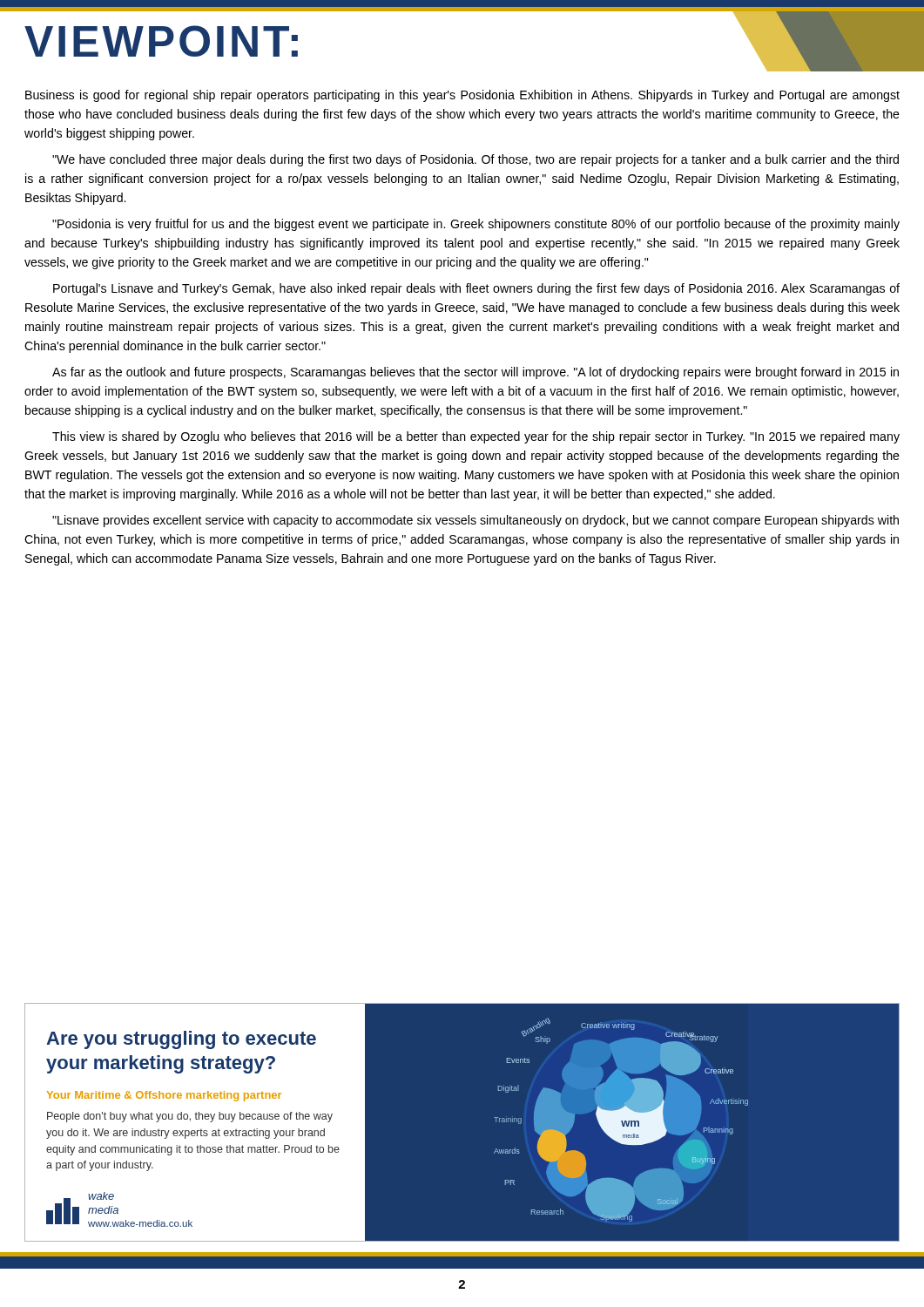Where is the passage that starts ""We have concluded three major"?
The height and width of the screenshot is (1307, 924).
(462, 179)
